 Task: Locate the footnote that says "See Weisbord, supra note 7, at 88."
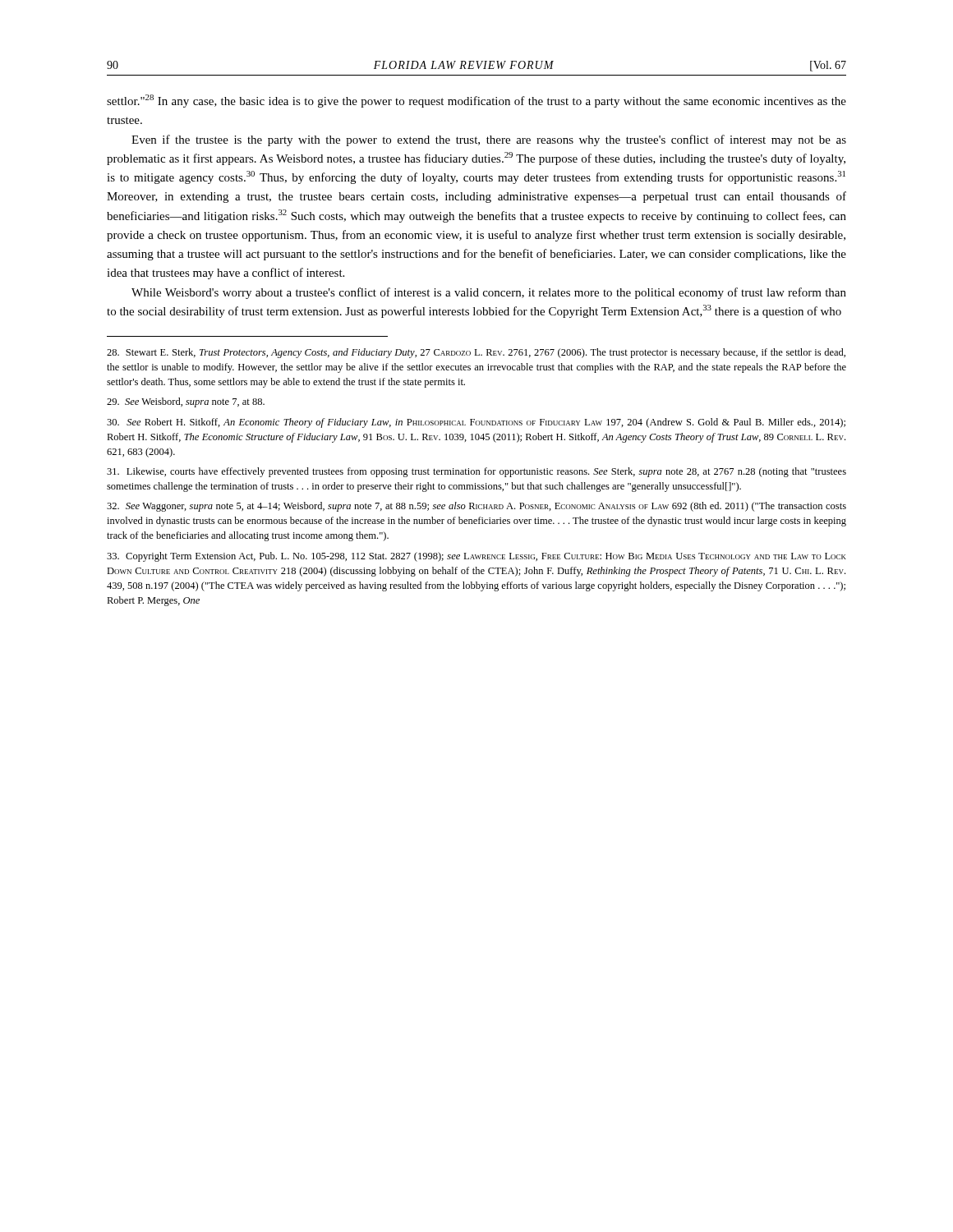coord(186,402)
